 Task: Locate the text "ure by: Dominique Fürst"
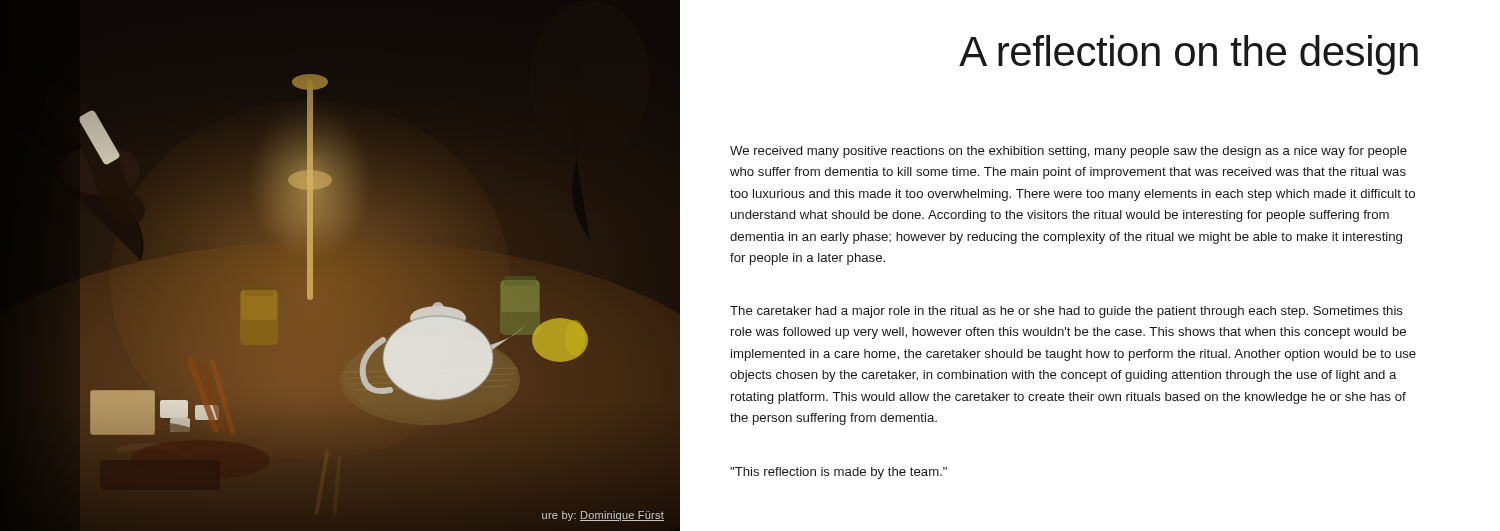coord(603,515)
